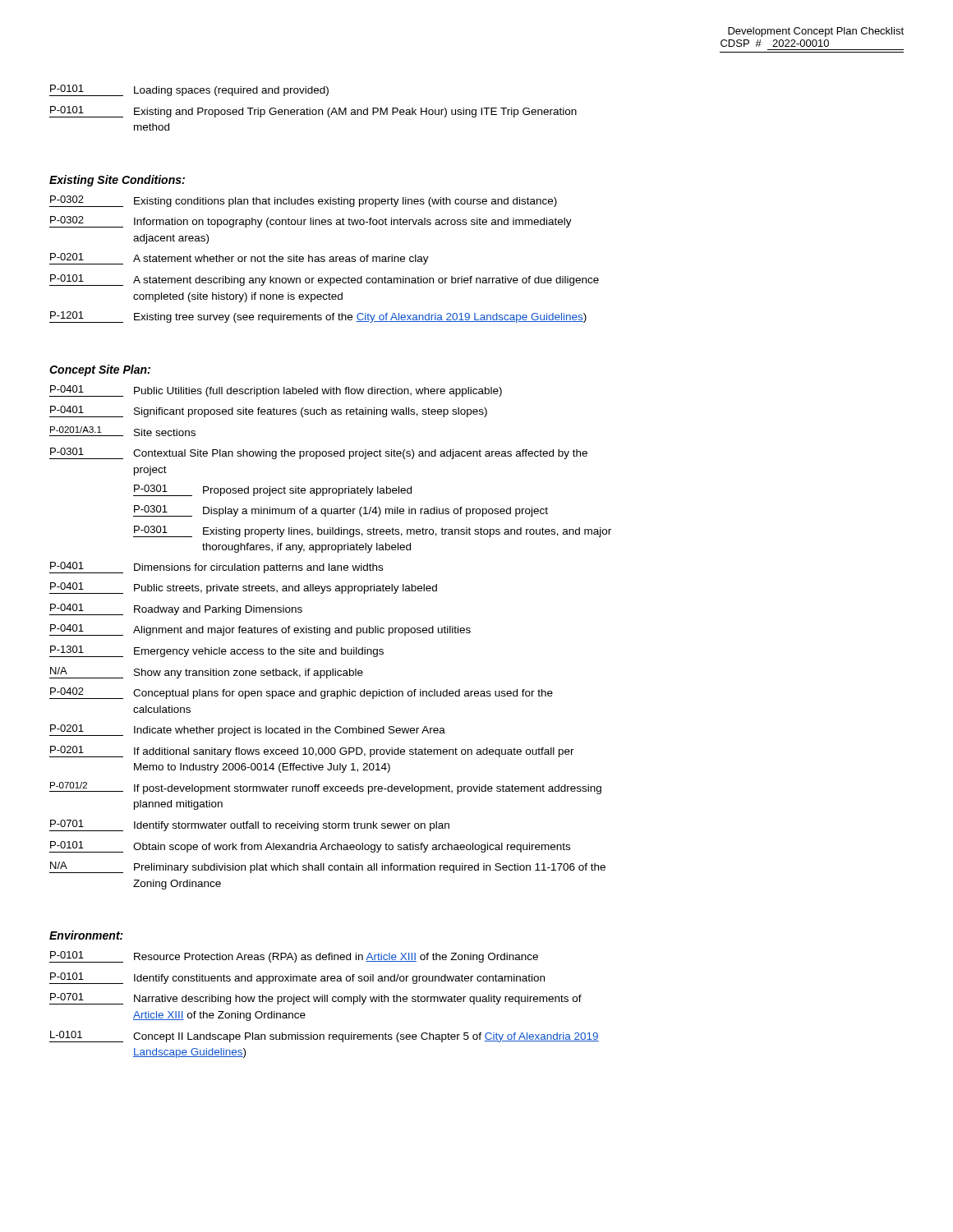Image resolution: width=953 pixels, height=1232 pixels.
Task: Point to the text starting "P-0101 Existing and Proposed Trip"
Action: (476, 119)
